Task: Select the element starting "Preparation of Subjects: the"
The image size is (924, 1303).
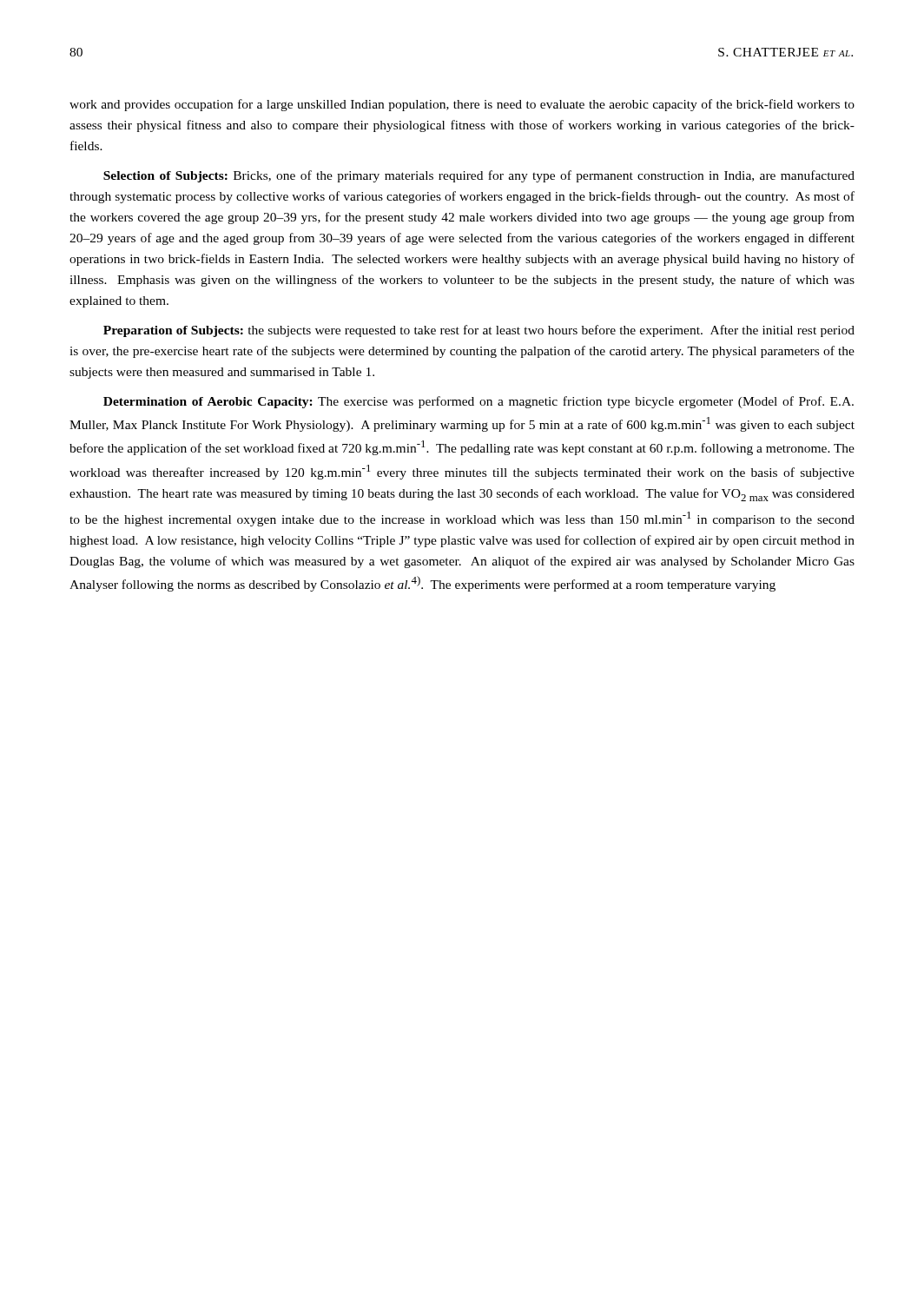Action: (x=462, y=351)
